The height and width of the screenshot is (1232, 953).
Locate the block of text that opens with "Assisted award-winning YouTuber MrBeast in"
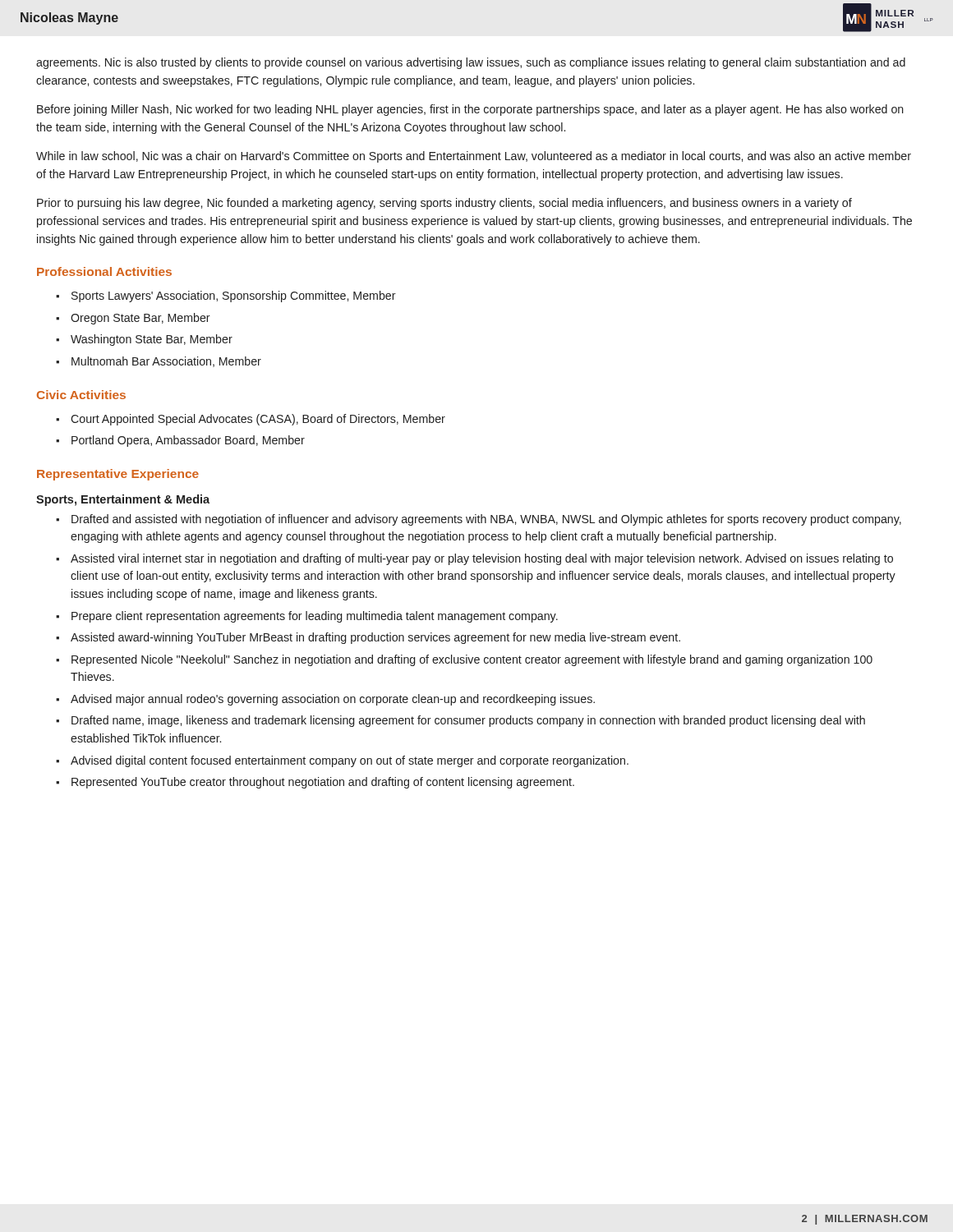(376, 637)
